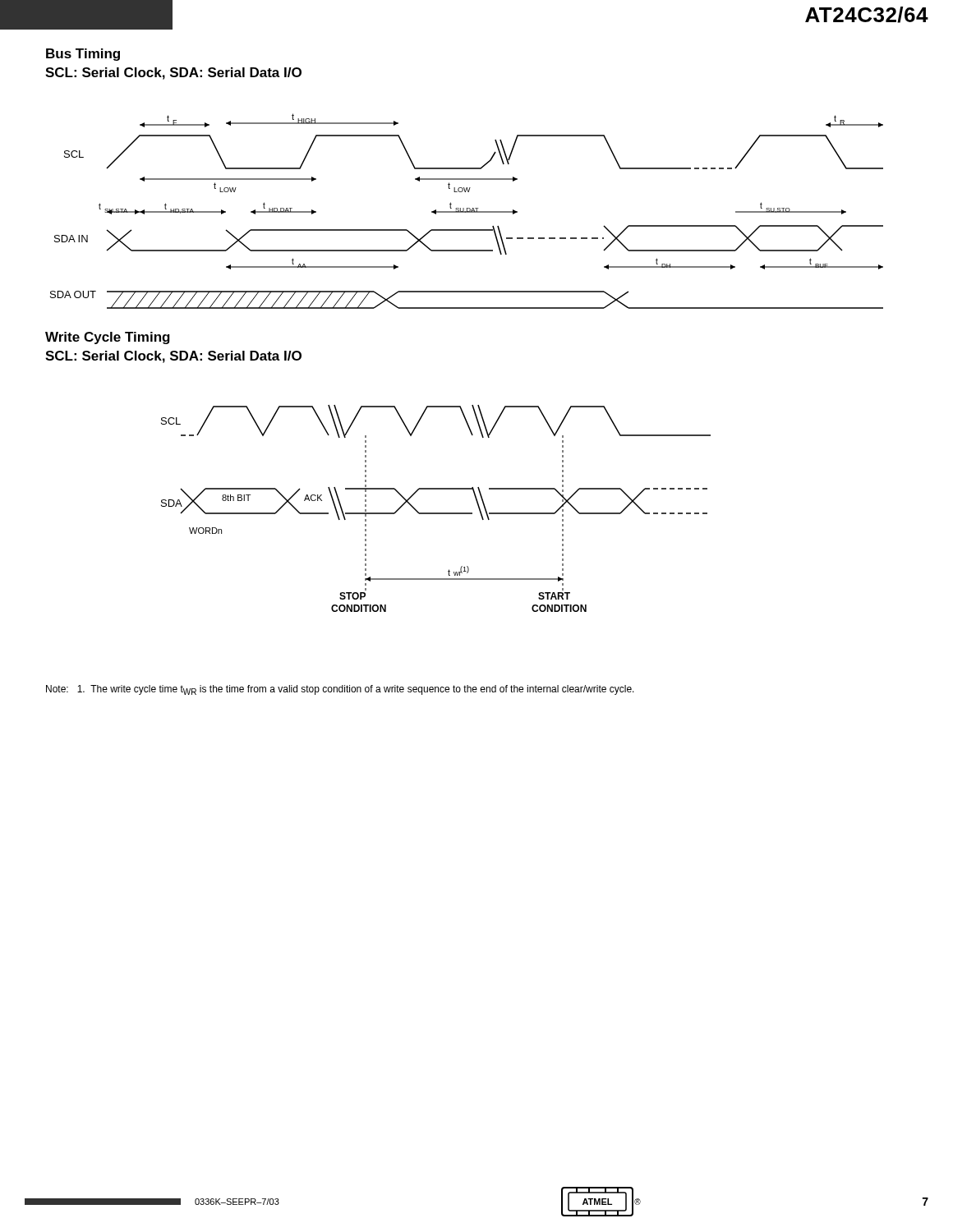Find the footnote containing "Note: 1. The"
The height and width of the screenshot is (1232, 953).
340,690
